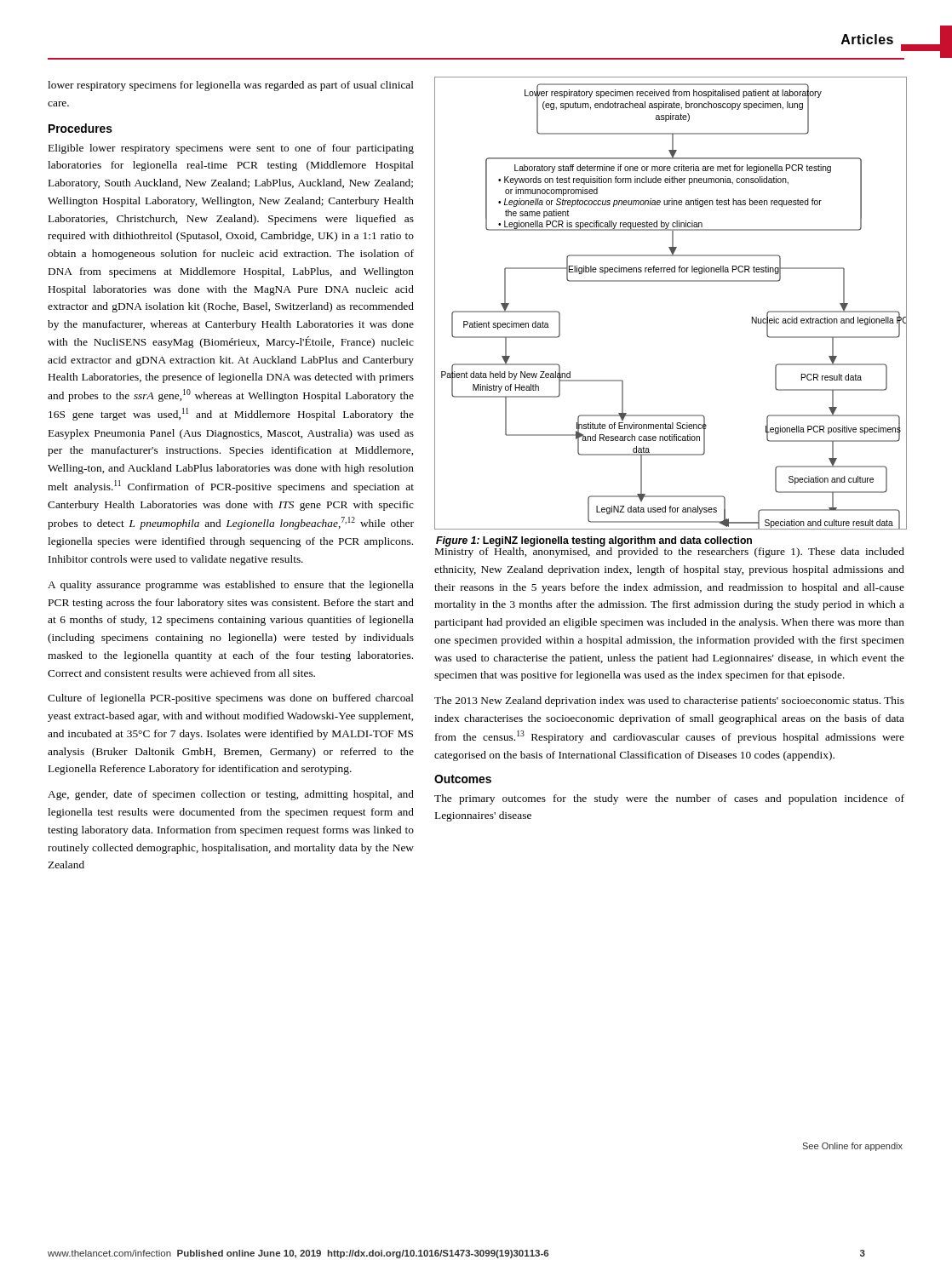Click on the block starting "Ministry of Health, anonymised, and provided"
Screen dimensions: 1277x952
pos(669,614)
